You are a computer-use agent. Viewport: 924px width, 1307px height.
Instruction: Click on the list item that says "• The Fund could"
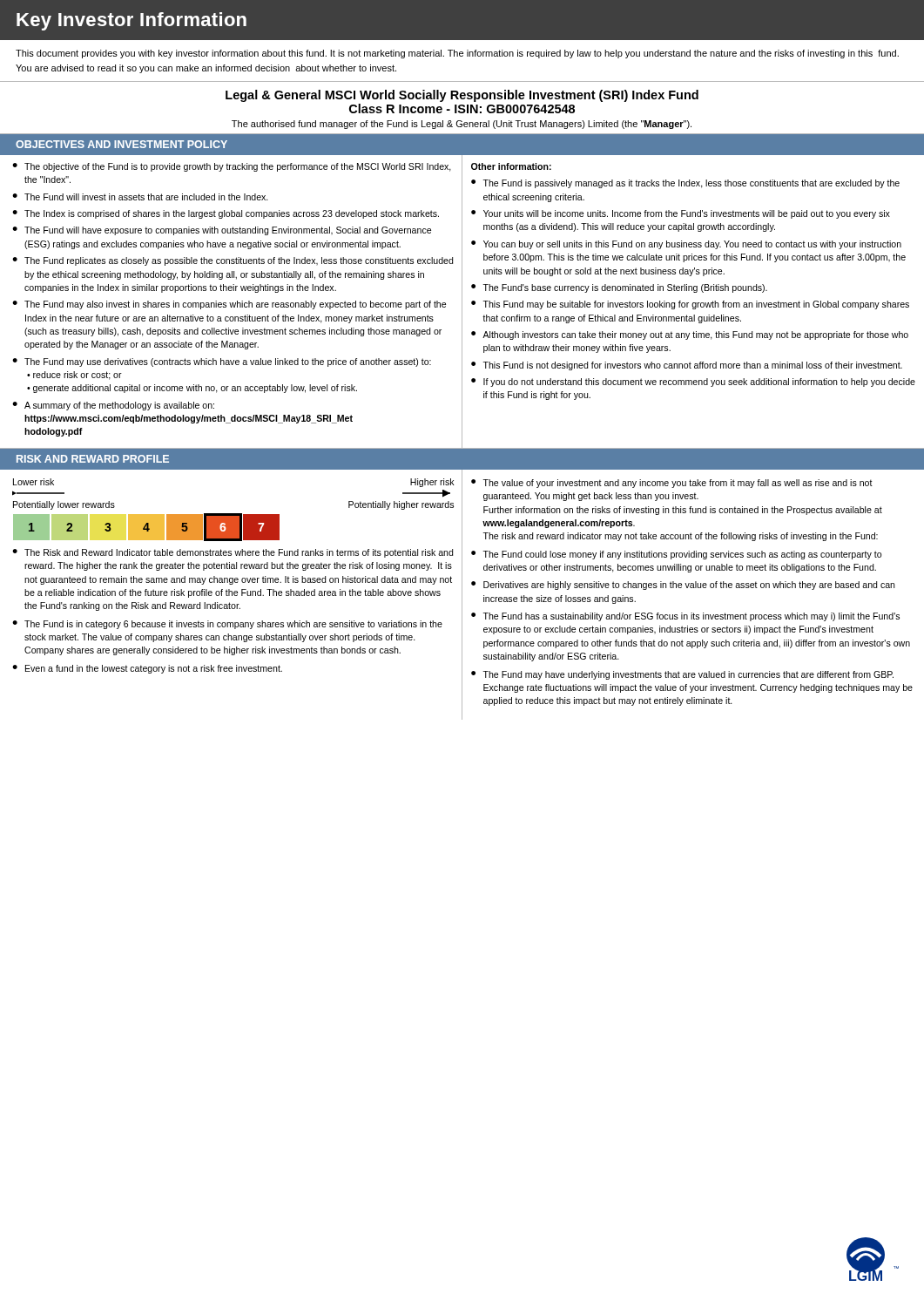693,561
